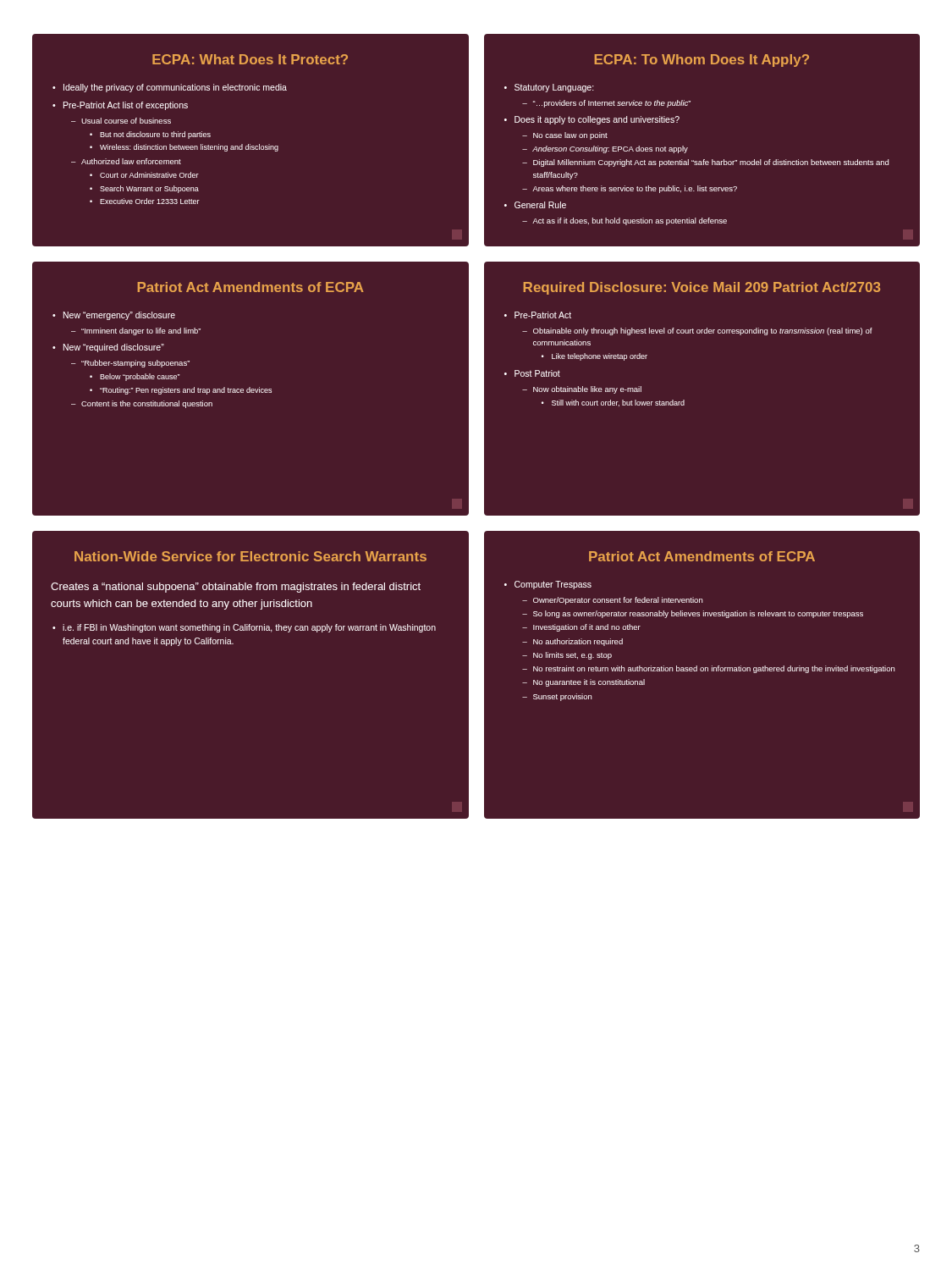Click on the text block containing "Creates a “national subpoena” obtainable from magistrates in"
Viewport: 952px width, 1270px height.
(236, 595)
